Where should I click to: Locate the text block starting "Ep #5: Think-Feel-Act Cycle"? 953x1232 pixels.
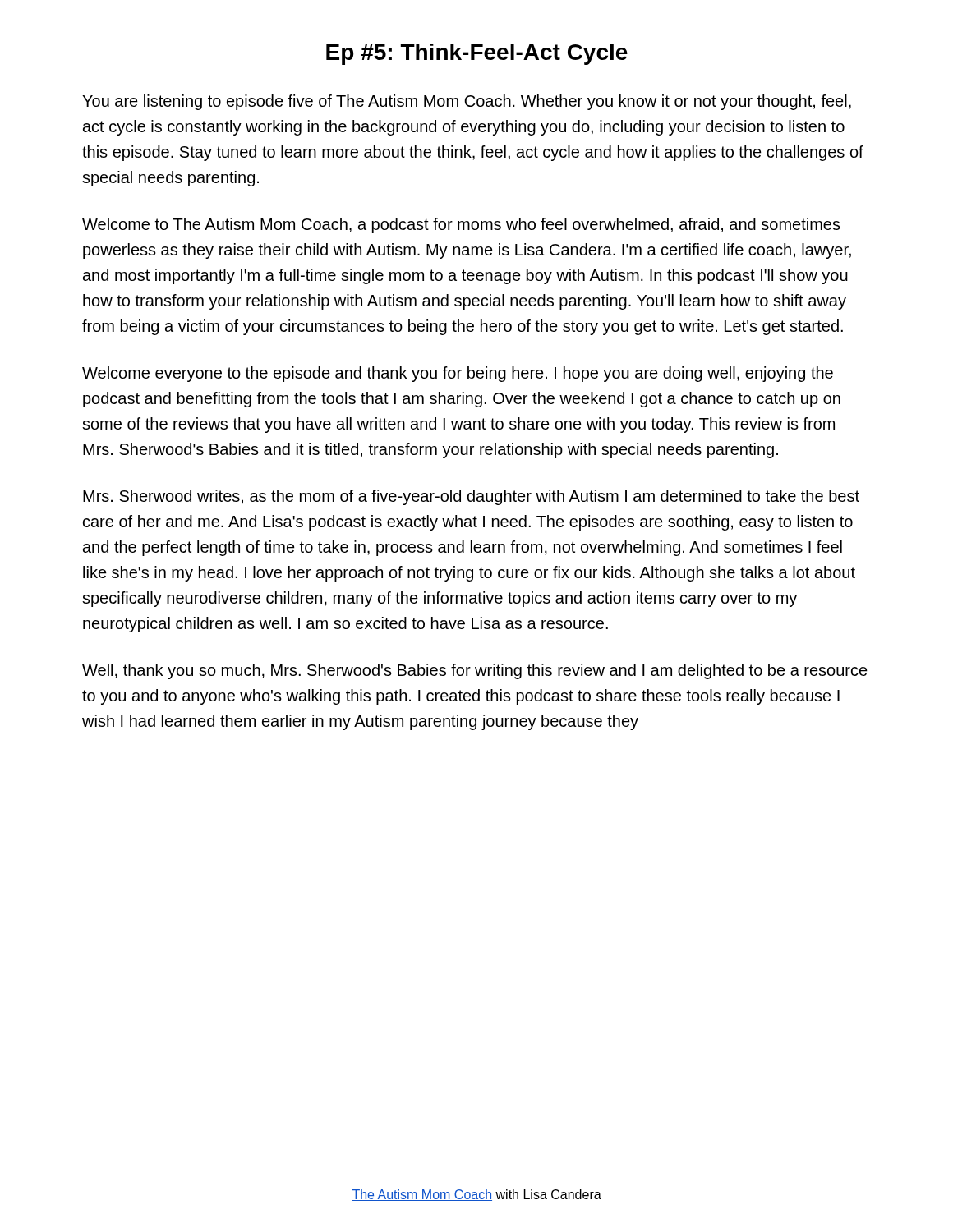coord(476,53)
